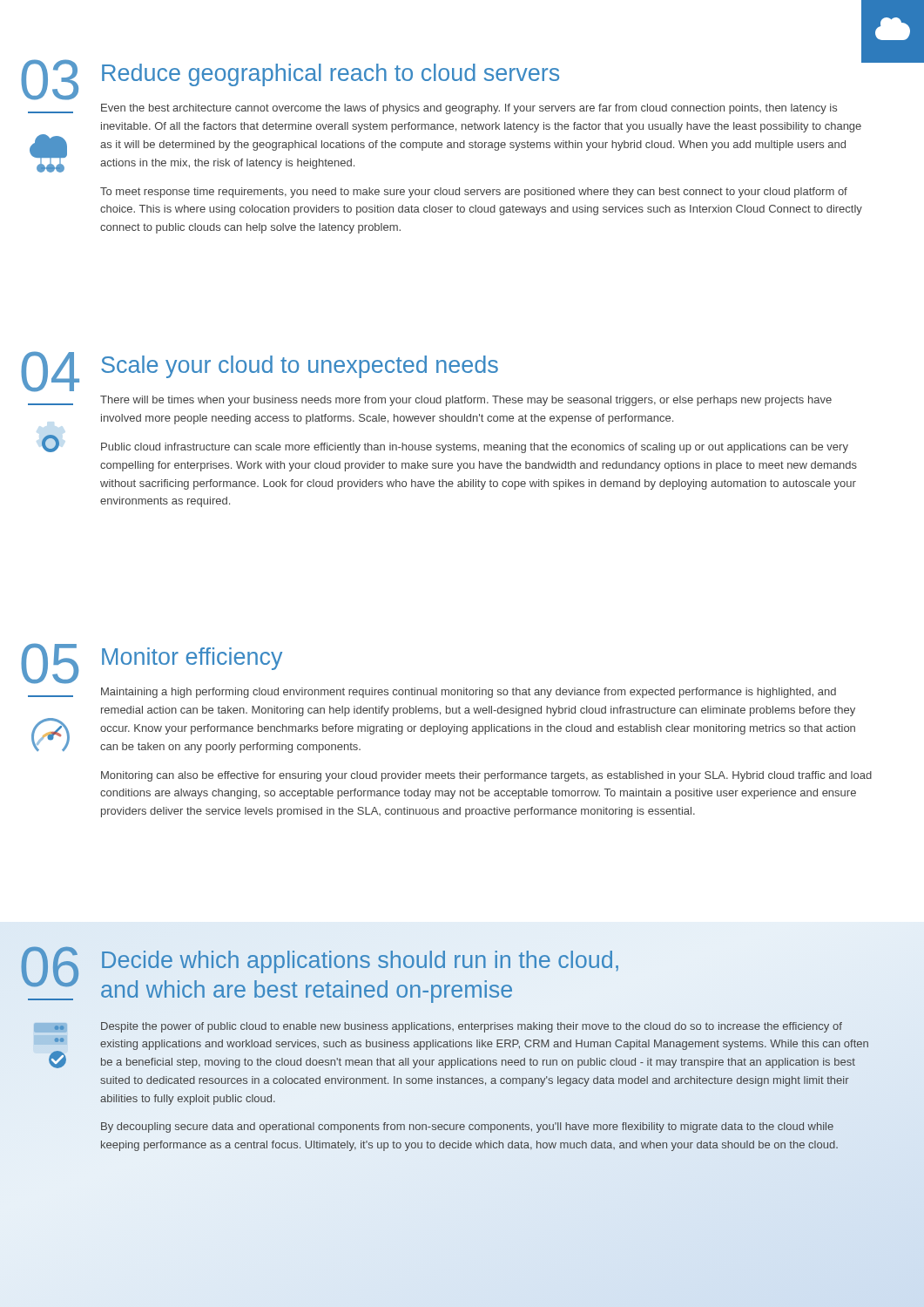924x1307 pixels.
Task: Point to the text block starting "There will be times when your business"
Action: 466,409
